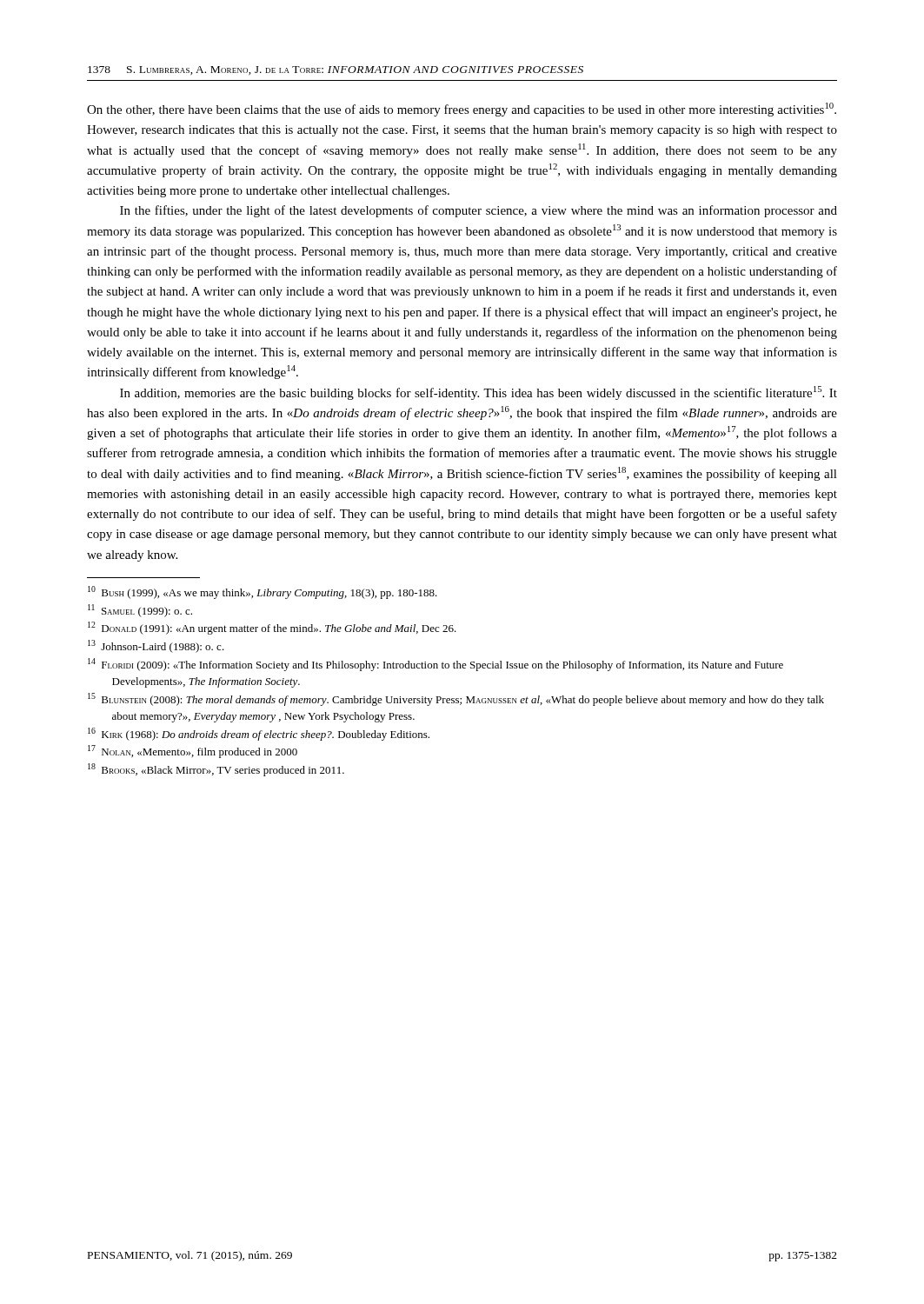Image resolution: width=924 pixels, height=1304 pixels.
Task: Click on the block starting "11 Samuel (1999): o. c."
Action: [140, 610]
